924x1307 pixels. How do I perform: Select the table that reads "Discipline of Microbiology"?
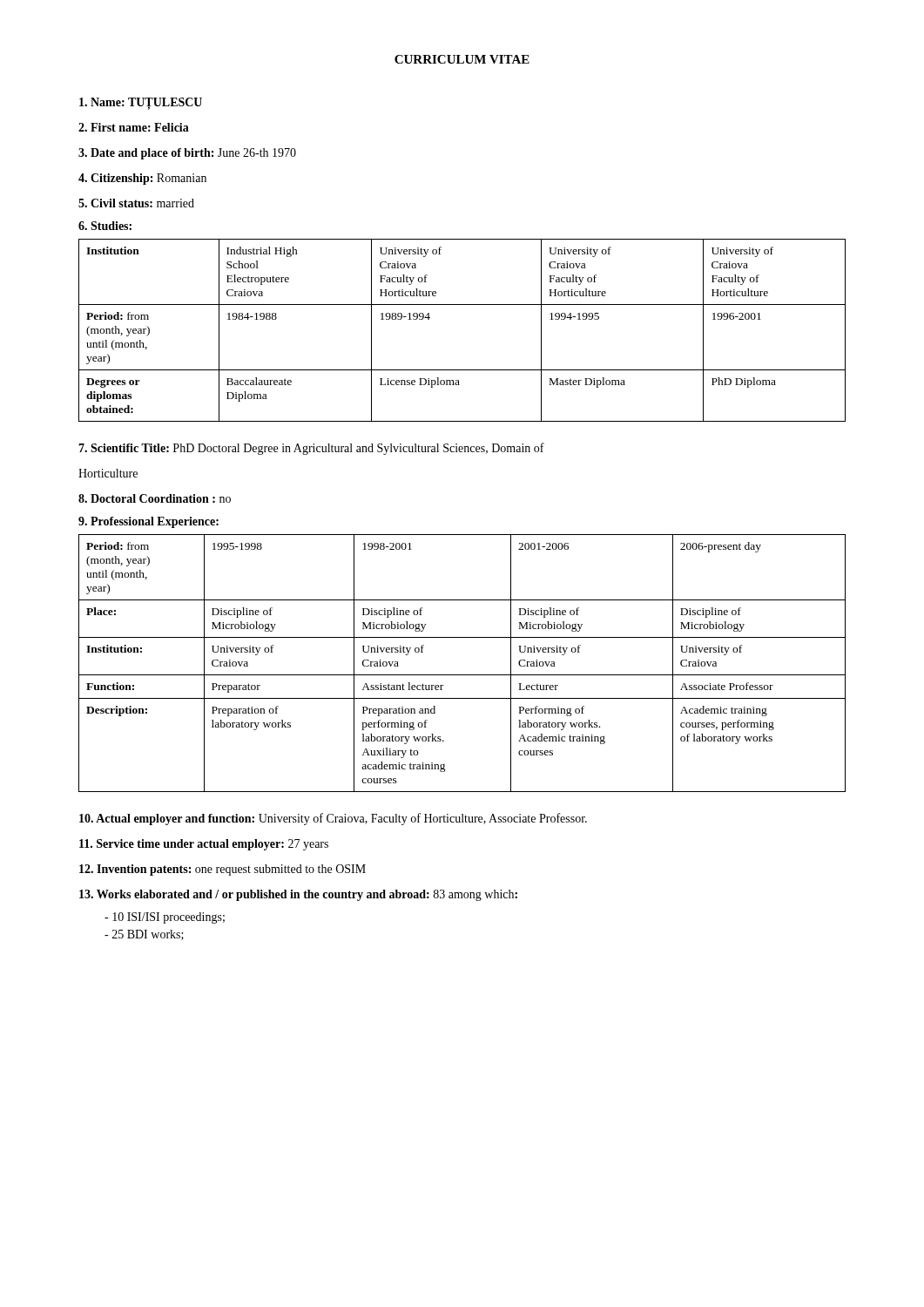462,663
